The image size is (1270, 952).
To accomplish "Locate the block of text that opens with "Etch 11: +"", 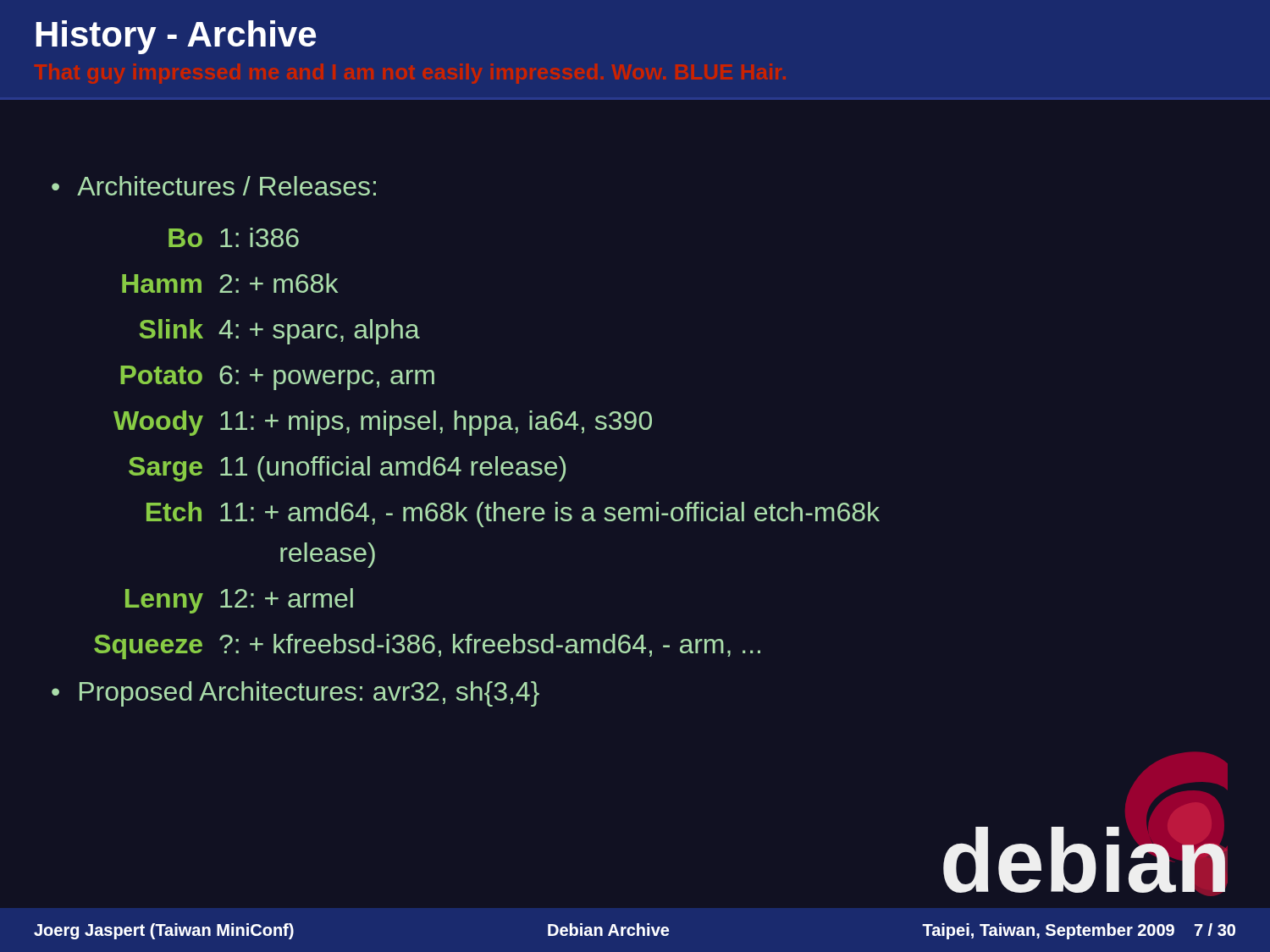I will [474, 532].
